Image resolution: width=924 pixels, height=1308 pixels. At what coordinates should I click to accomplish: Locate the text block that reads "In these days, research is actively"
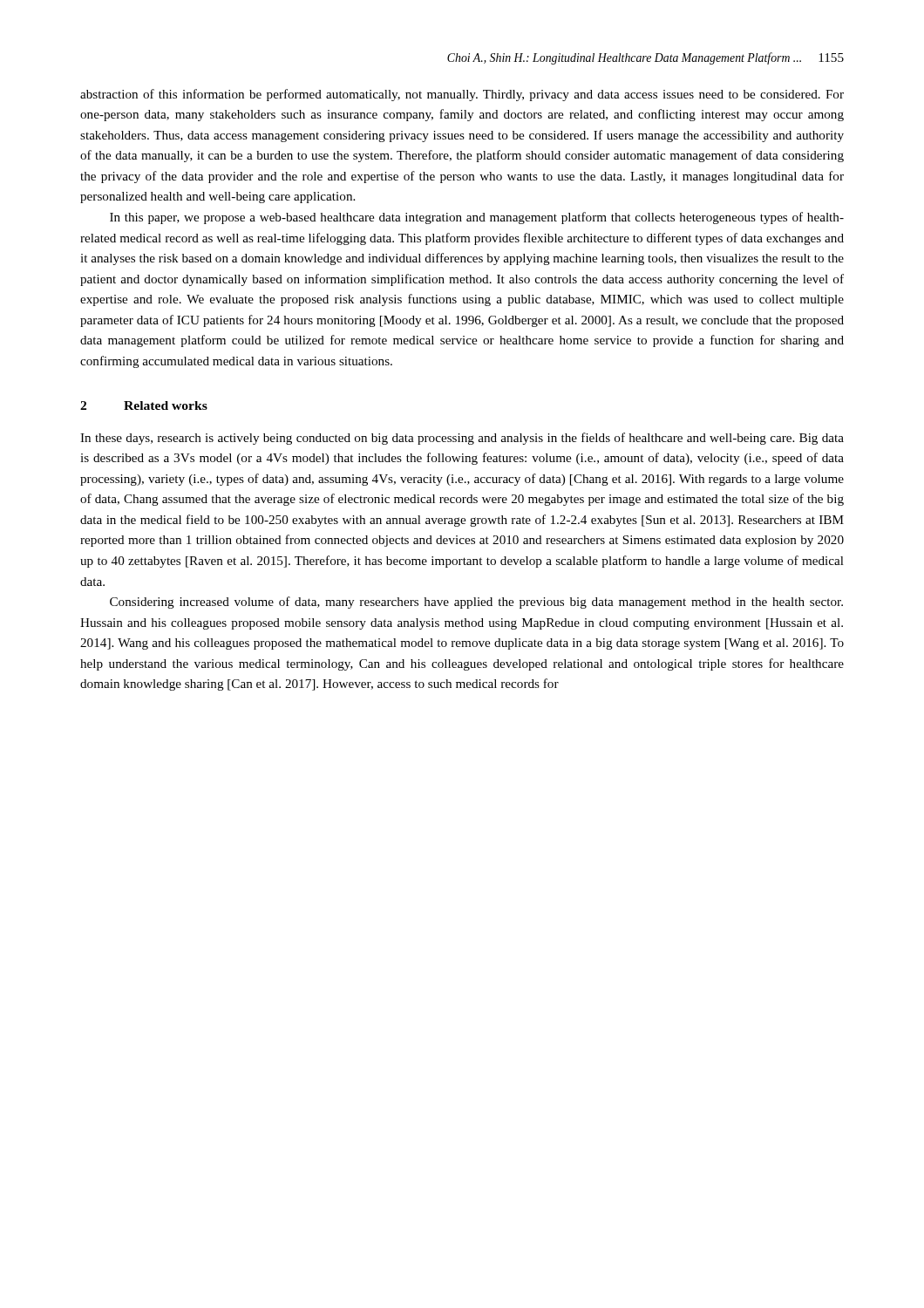click(462, 560)
